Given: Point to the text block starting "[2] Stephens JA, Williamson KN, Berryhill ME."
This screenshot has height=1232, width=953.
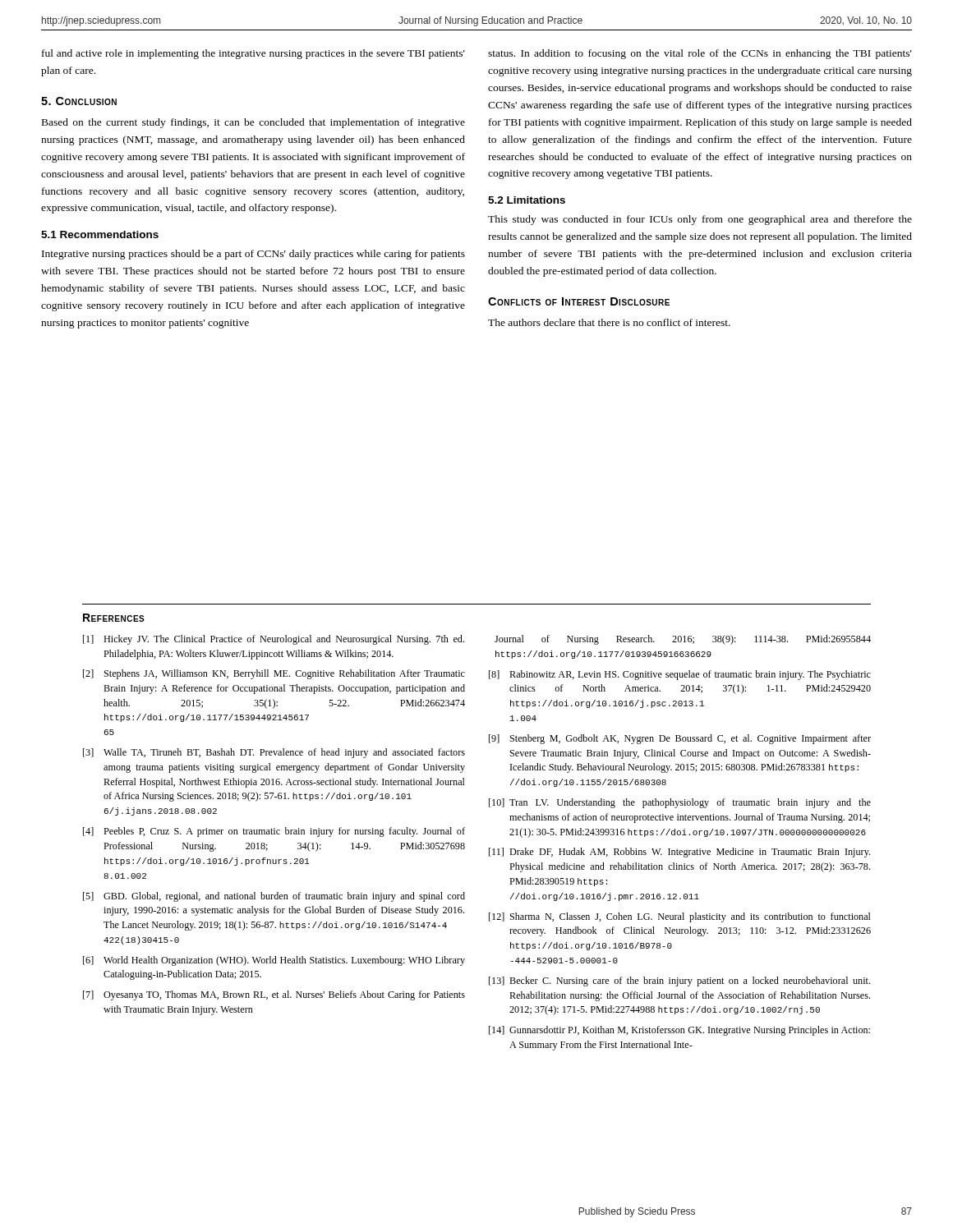Looking at the screenshot, I should (274, 704).
